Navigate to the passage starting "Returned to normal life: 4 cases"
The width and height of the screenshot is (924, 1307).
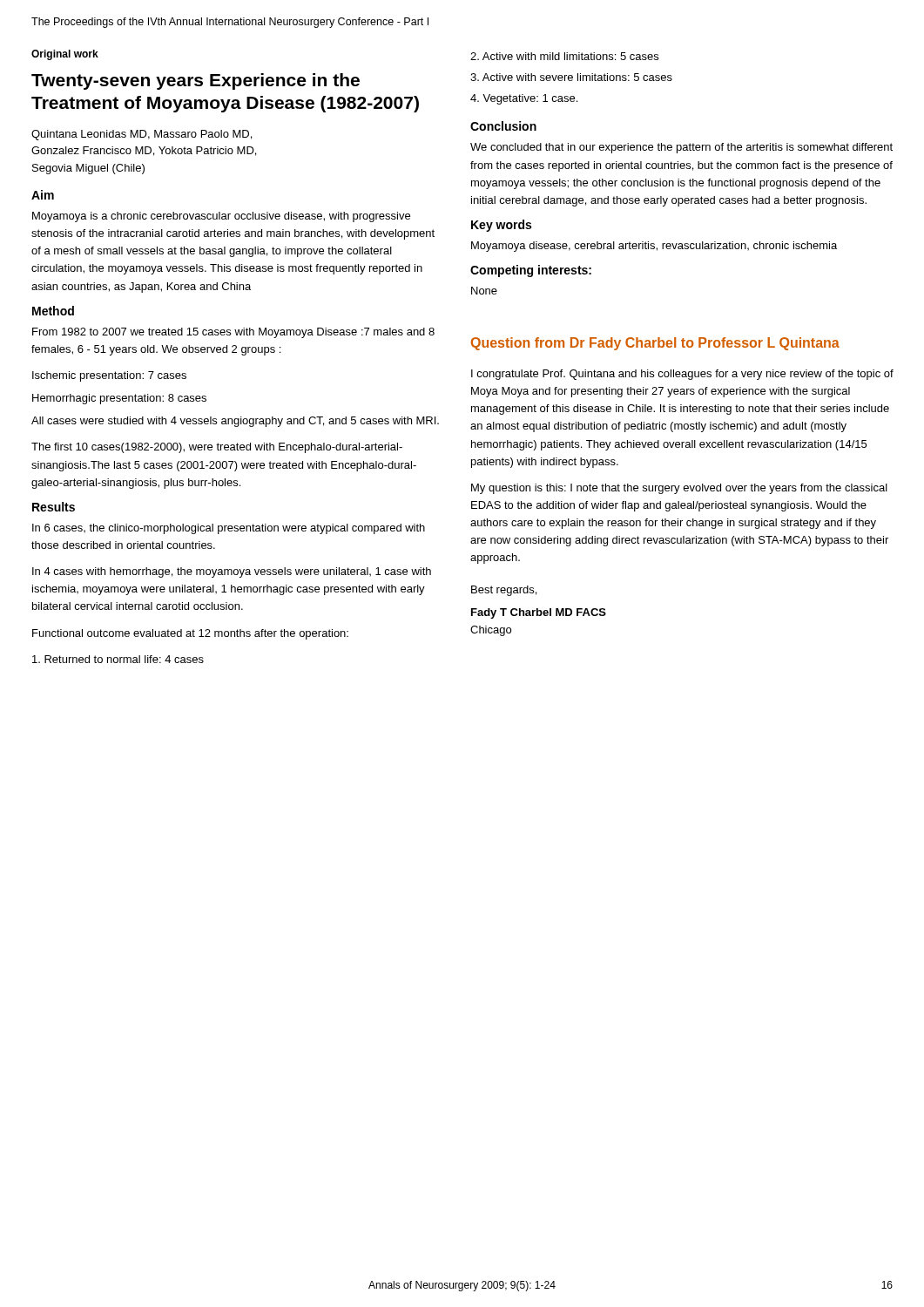click(x=118, y=659)
